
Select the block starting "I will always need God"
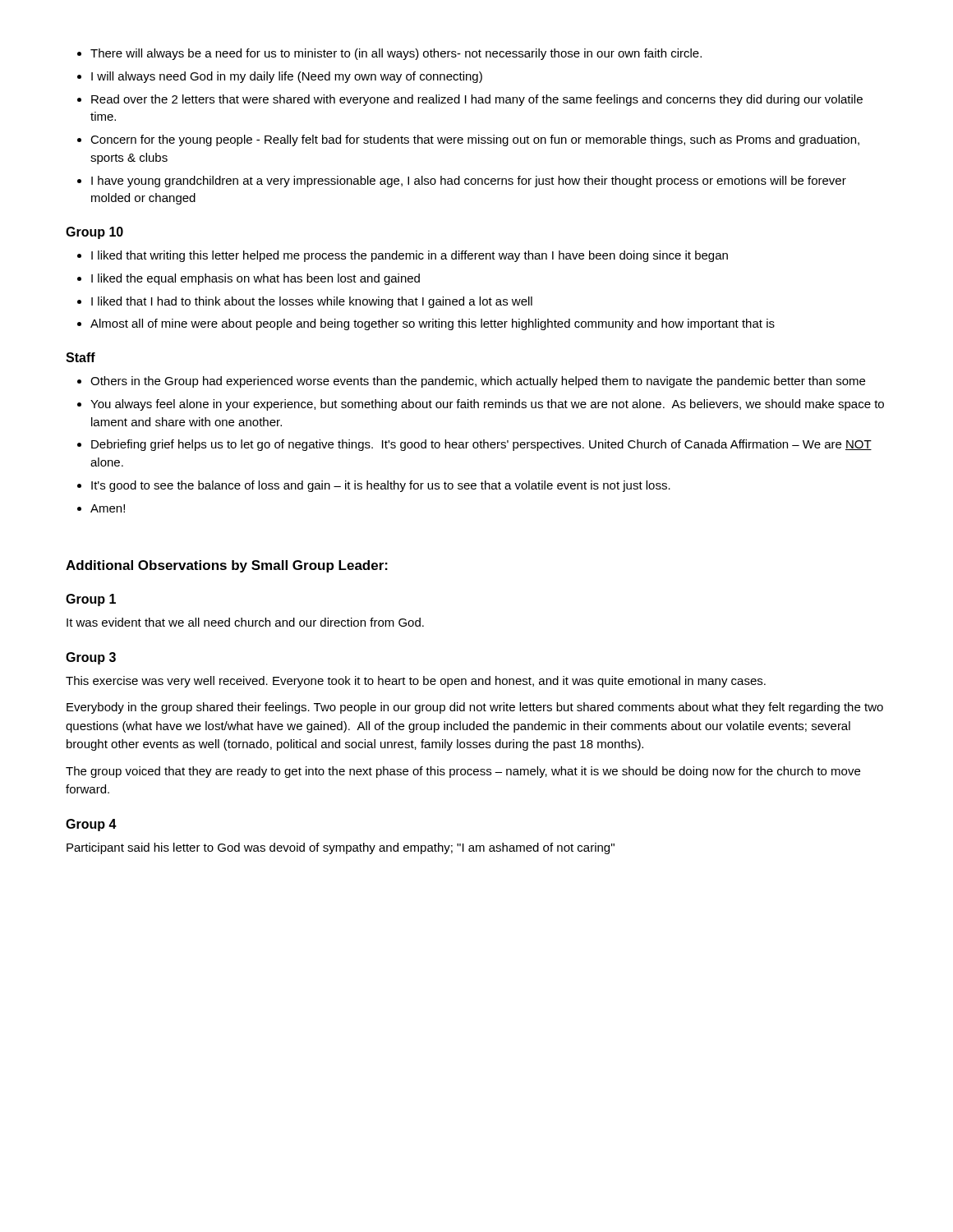[x=287, y=76]
